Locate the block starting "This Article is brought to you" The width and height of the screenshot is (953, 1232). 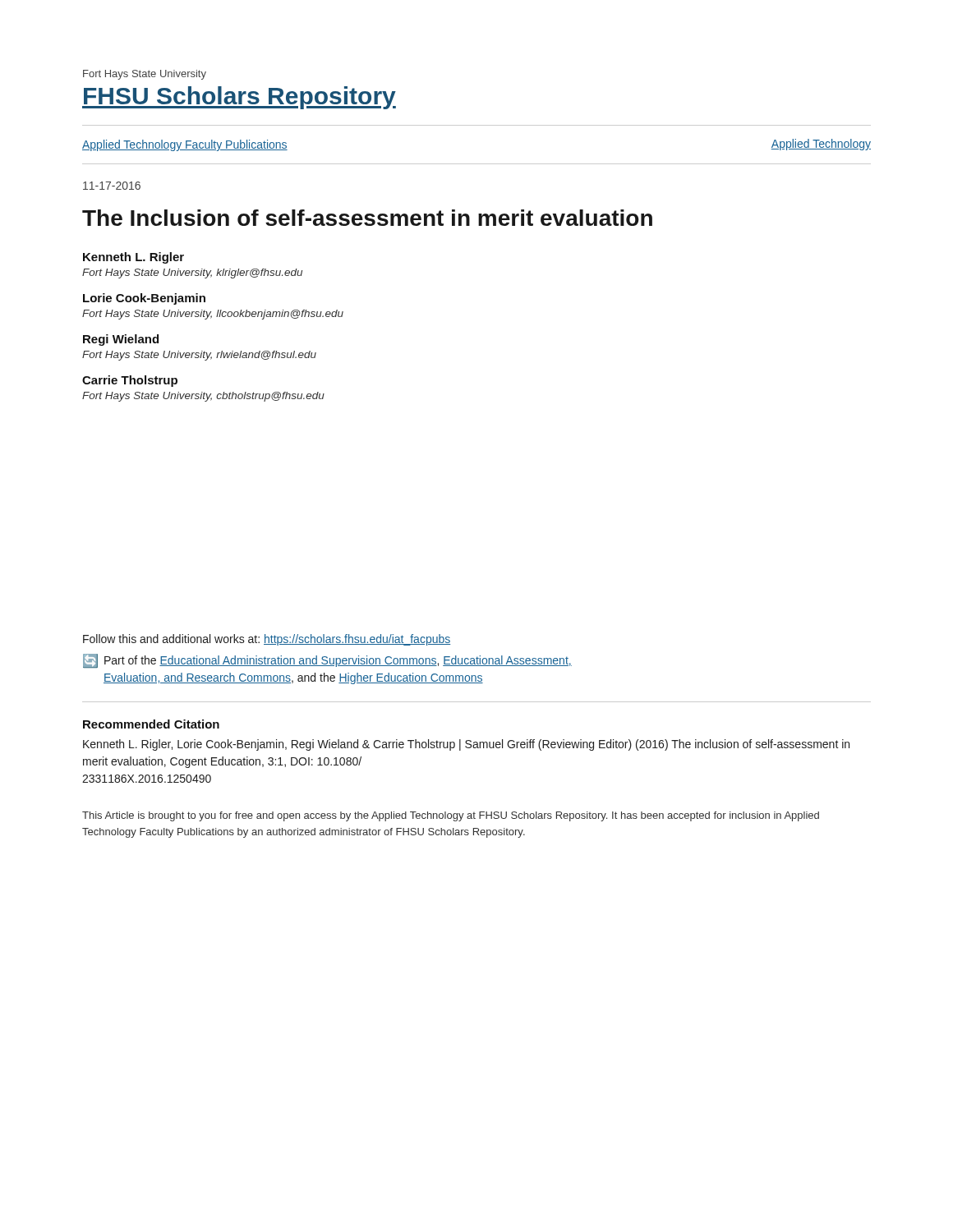click(451, 823)
